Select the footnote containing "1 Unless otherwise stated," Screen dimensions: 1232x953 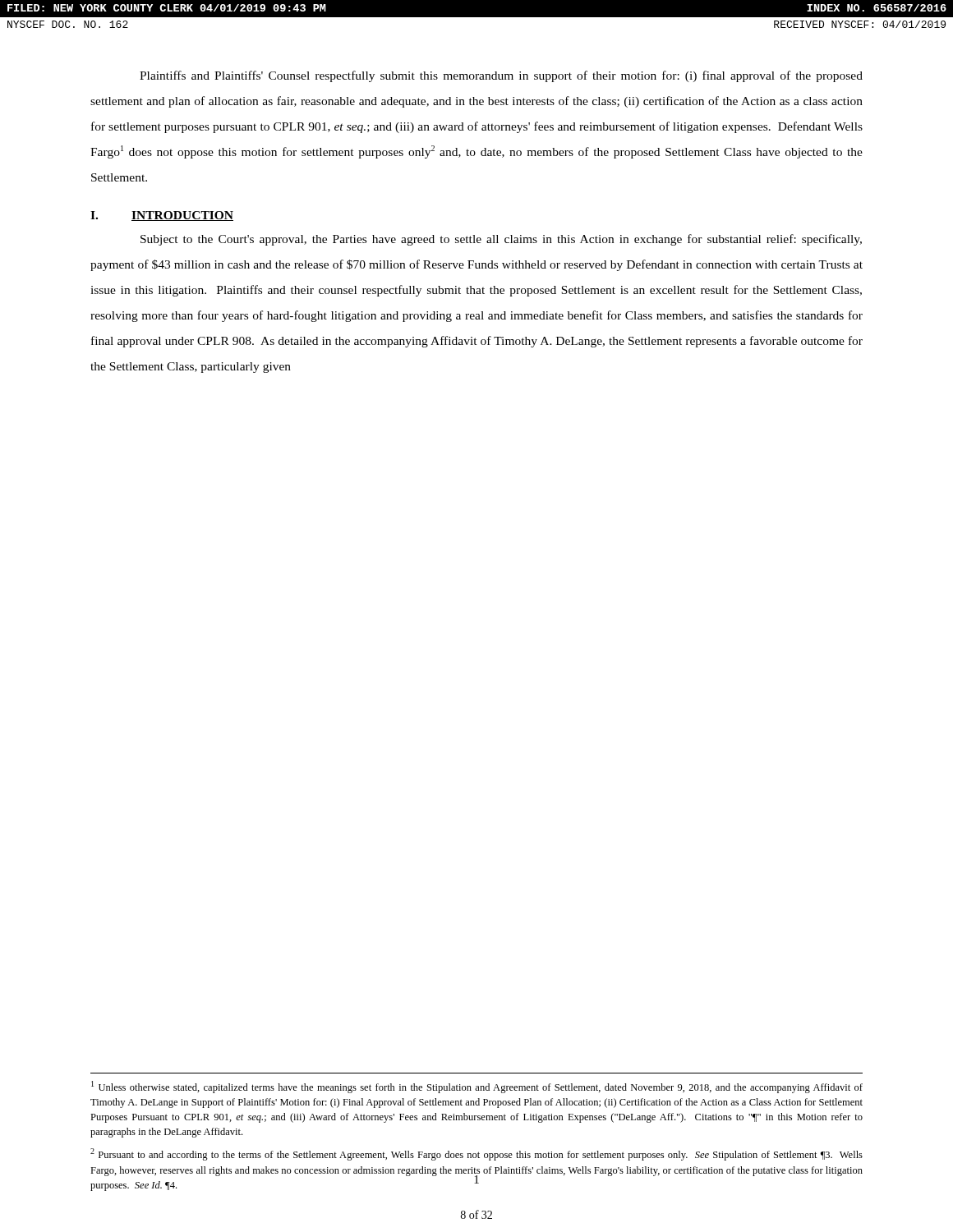tap(476, 1108)
